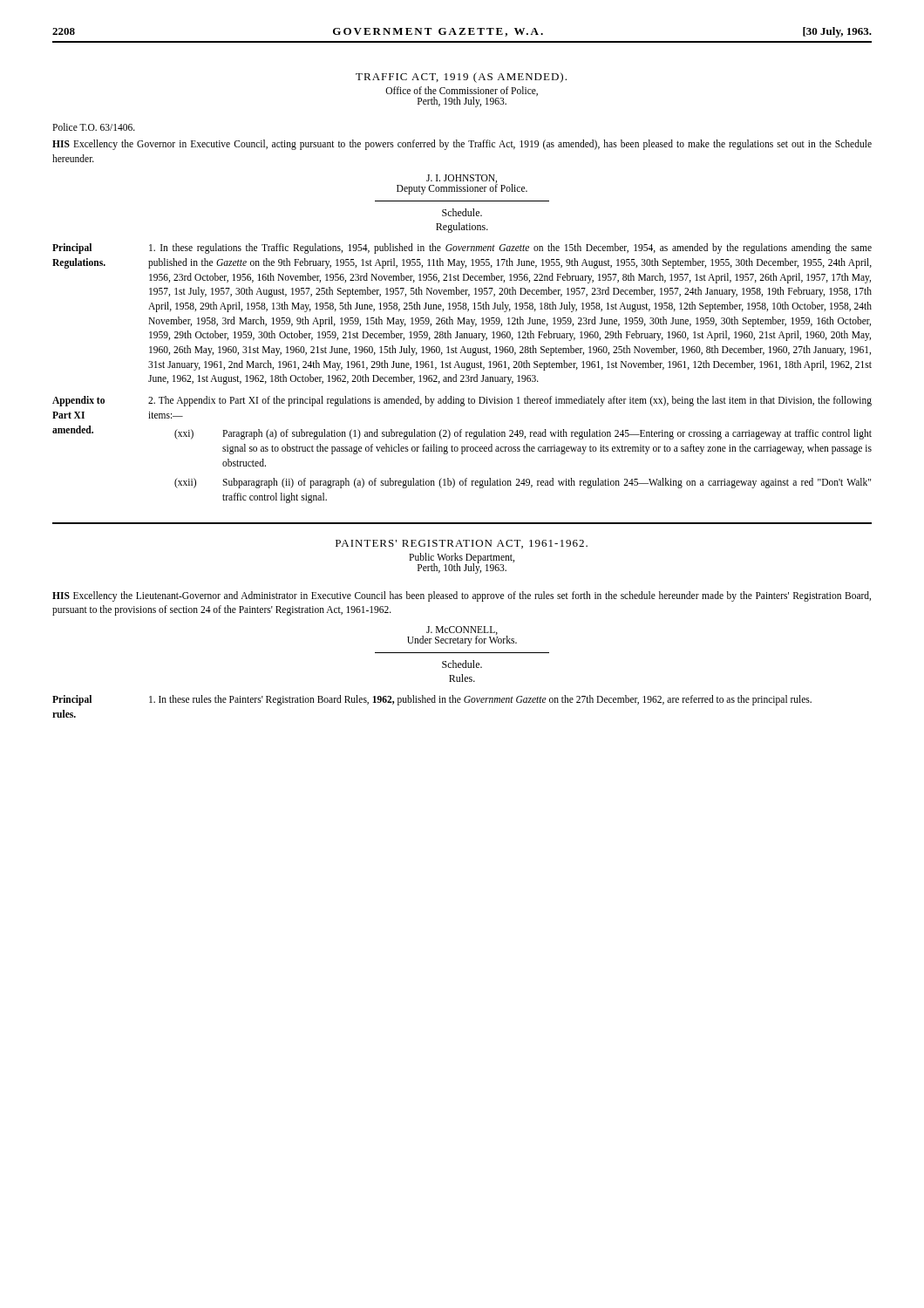
Task: Where does it say "Public Works Department,Perth, 10th July, 1963."?
Action: 462,562
